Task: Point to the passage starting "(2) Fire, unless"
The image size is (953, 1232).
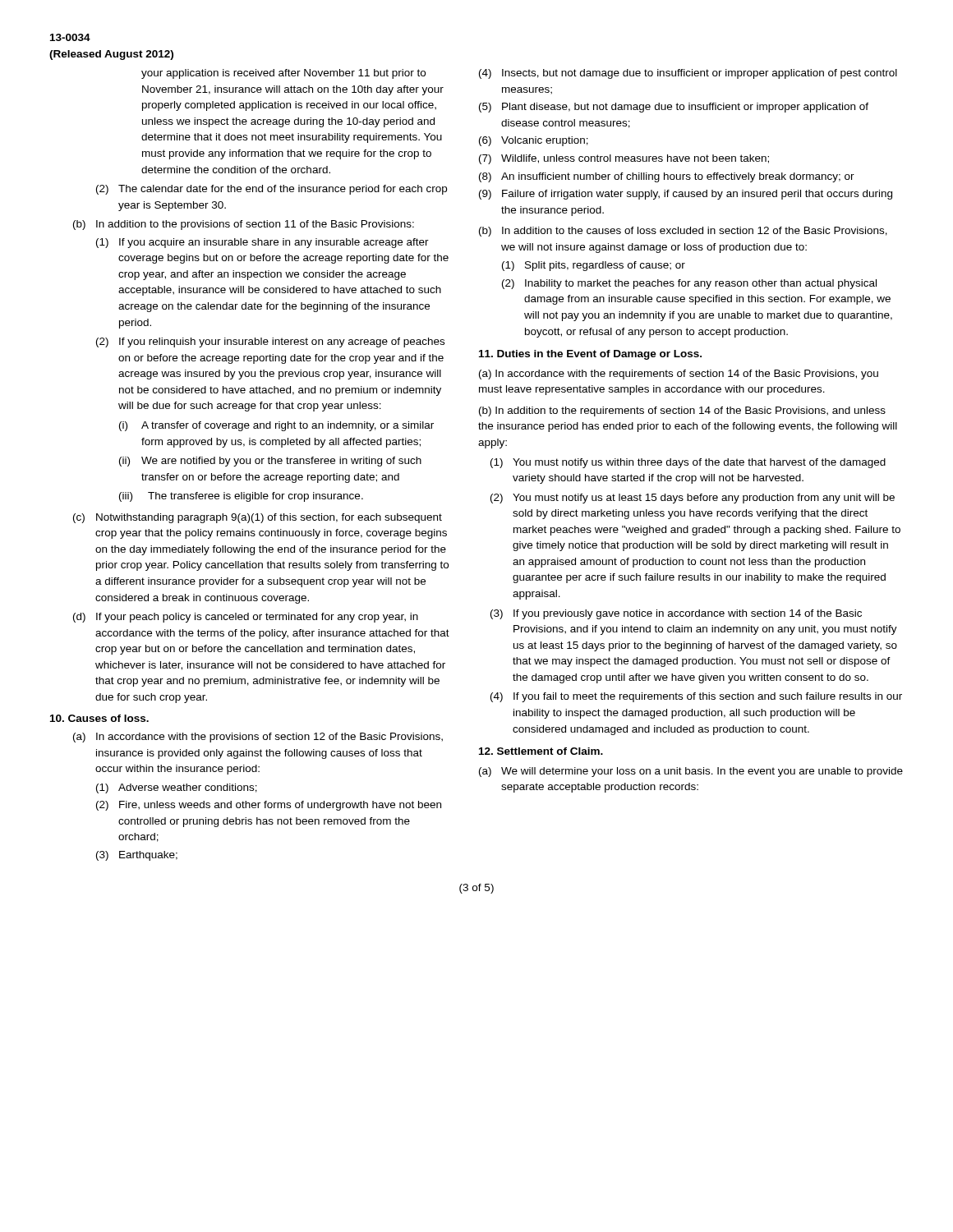Action: tap(274, 821)
